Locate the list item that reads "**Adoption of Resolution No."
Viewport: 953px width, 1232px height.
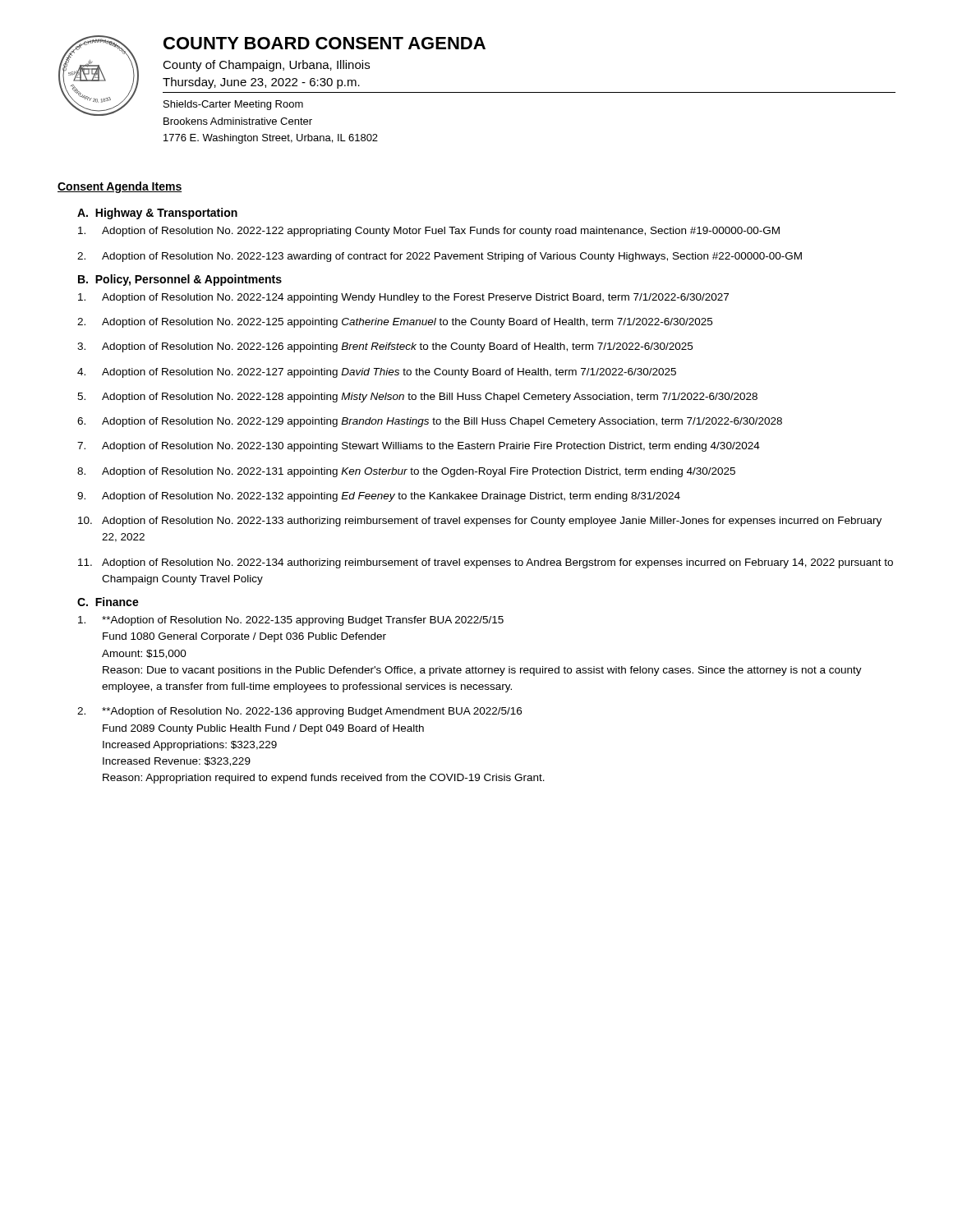pyautogui.click(x=291, y=621)
